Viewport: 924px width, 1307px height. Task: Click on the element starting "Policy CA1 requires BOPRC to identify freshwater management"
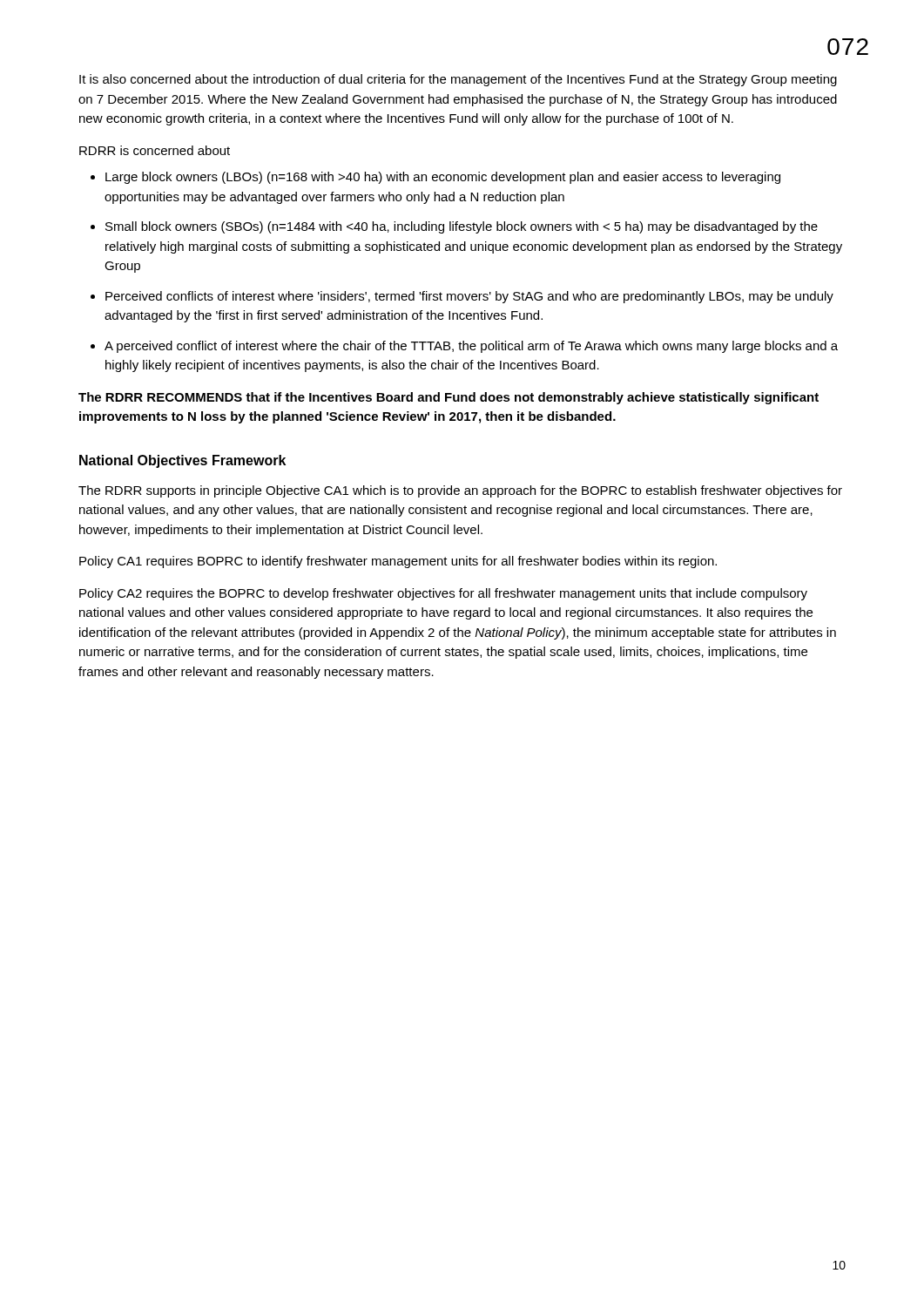398,561
